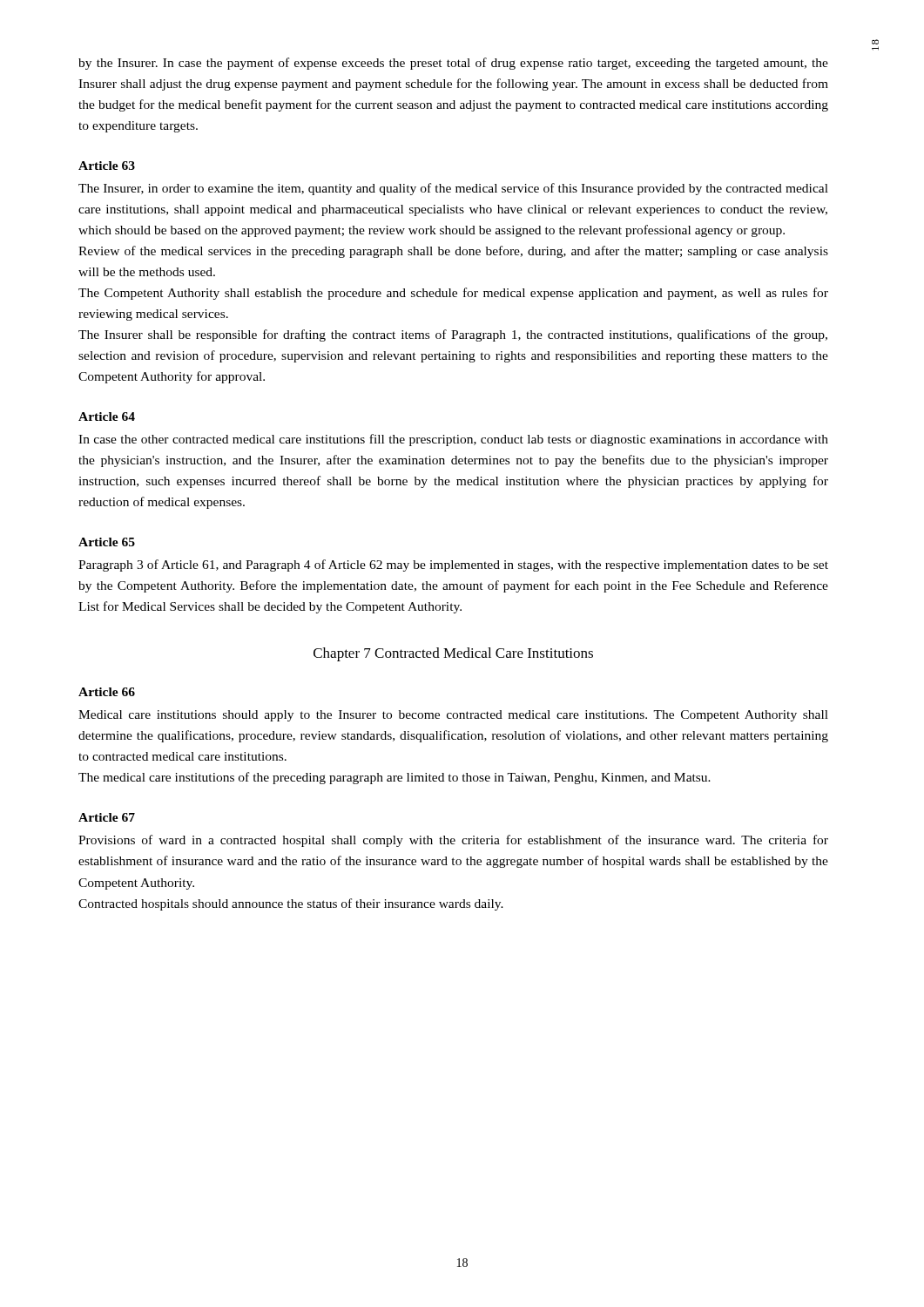
Task: Locate the region starting "Article 67"
Action: pos(107,817)
